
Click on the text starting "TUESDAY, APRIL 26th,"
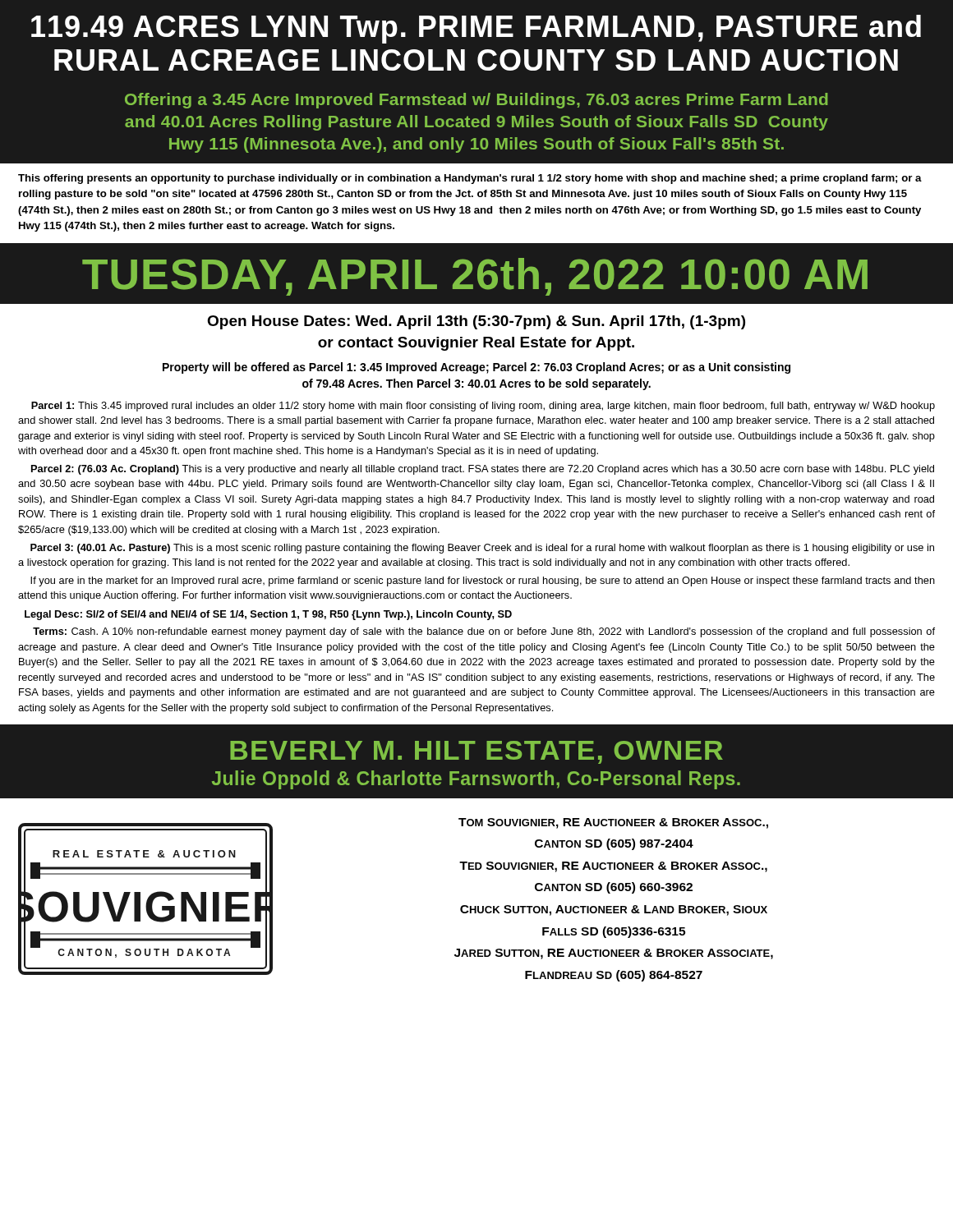[476, 274]
